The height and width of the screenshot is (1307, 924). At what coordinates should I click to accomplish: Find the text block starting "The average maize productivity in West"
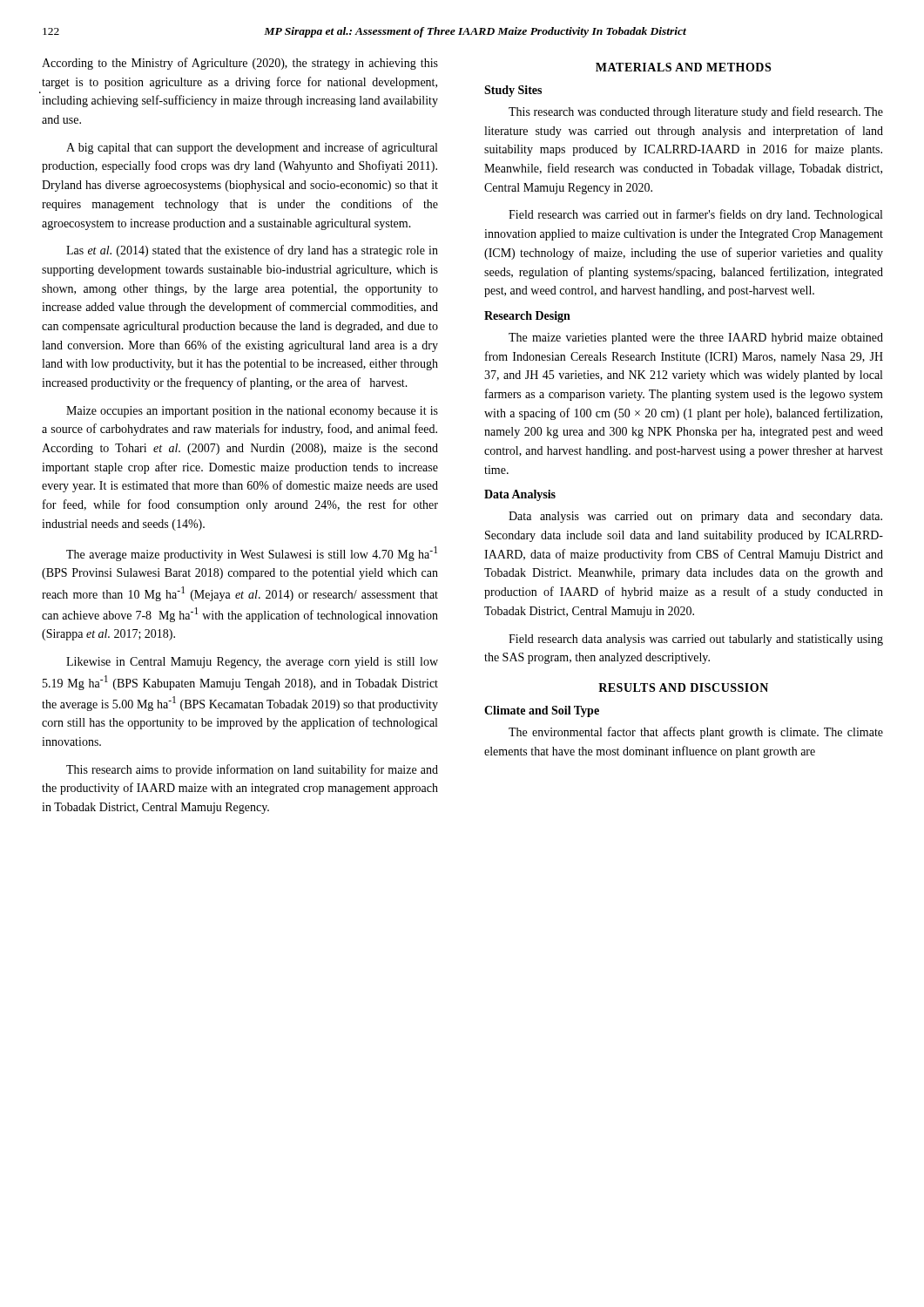coord(240,592)
